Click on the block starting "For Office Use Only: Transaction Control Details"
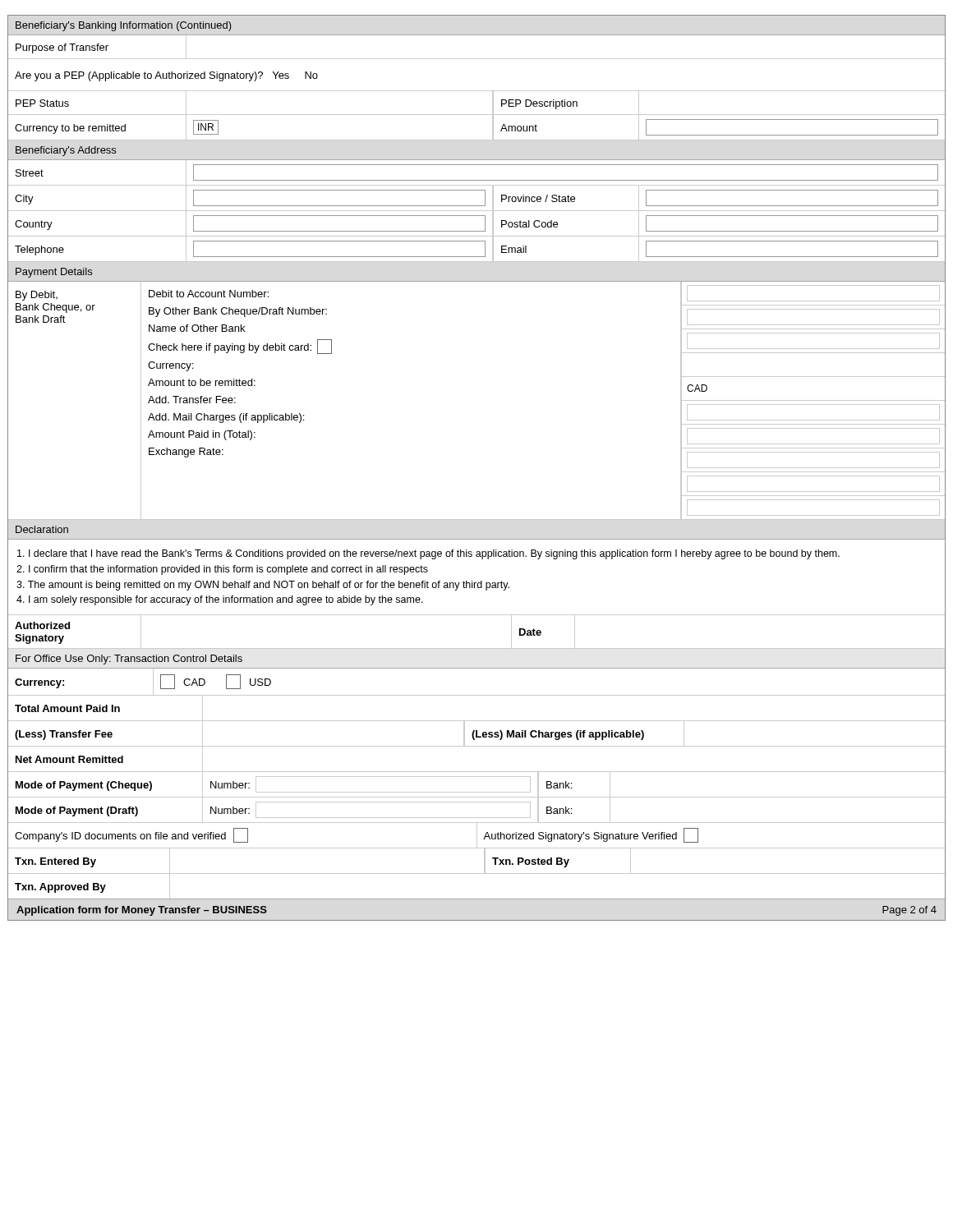Screen dimensions: 1232x953 click(x=129, y=658)
